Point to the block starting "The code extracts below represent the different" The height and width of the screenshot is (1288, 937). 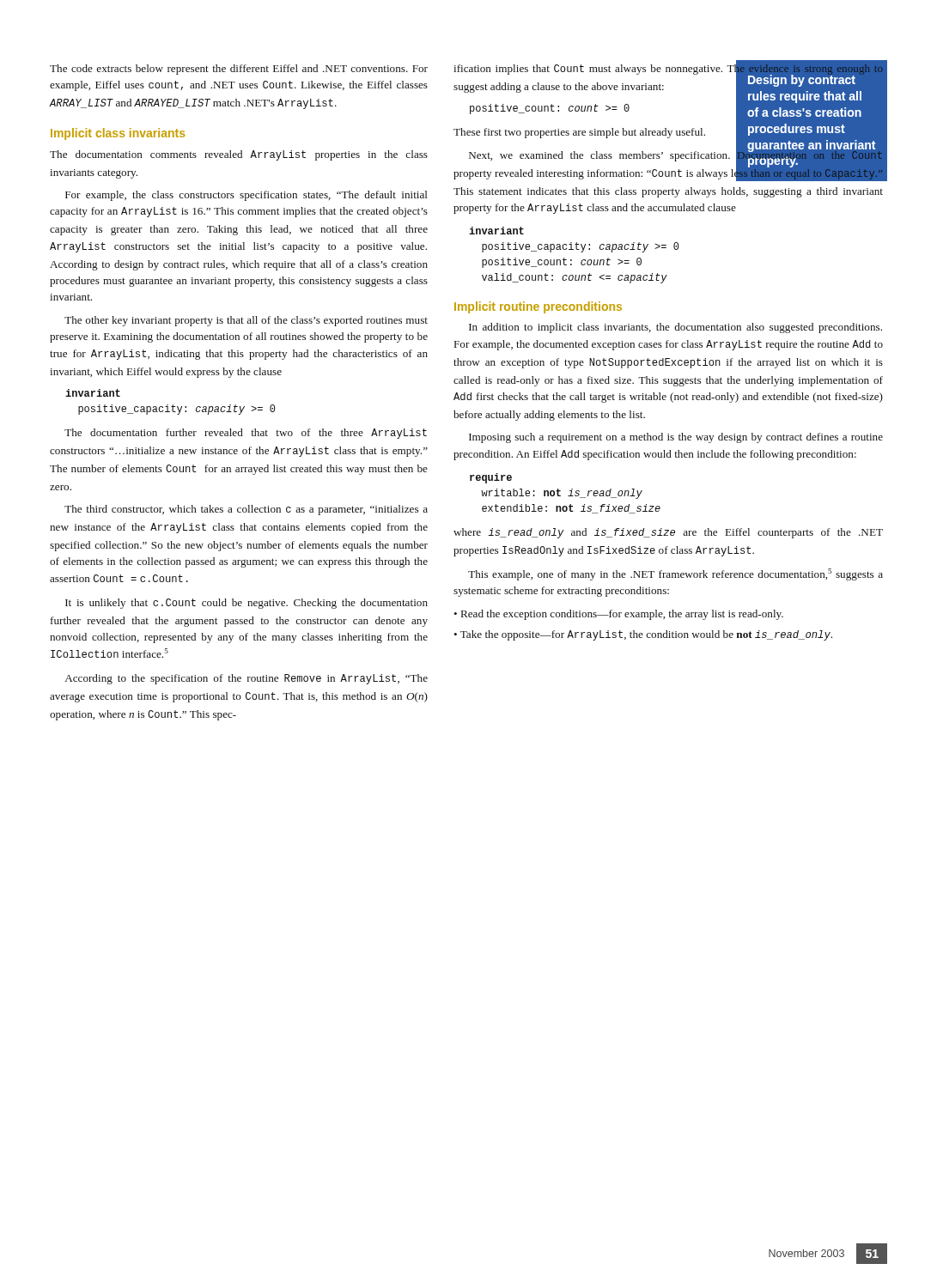point(239,86)
